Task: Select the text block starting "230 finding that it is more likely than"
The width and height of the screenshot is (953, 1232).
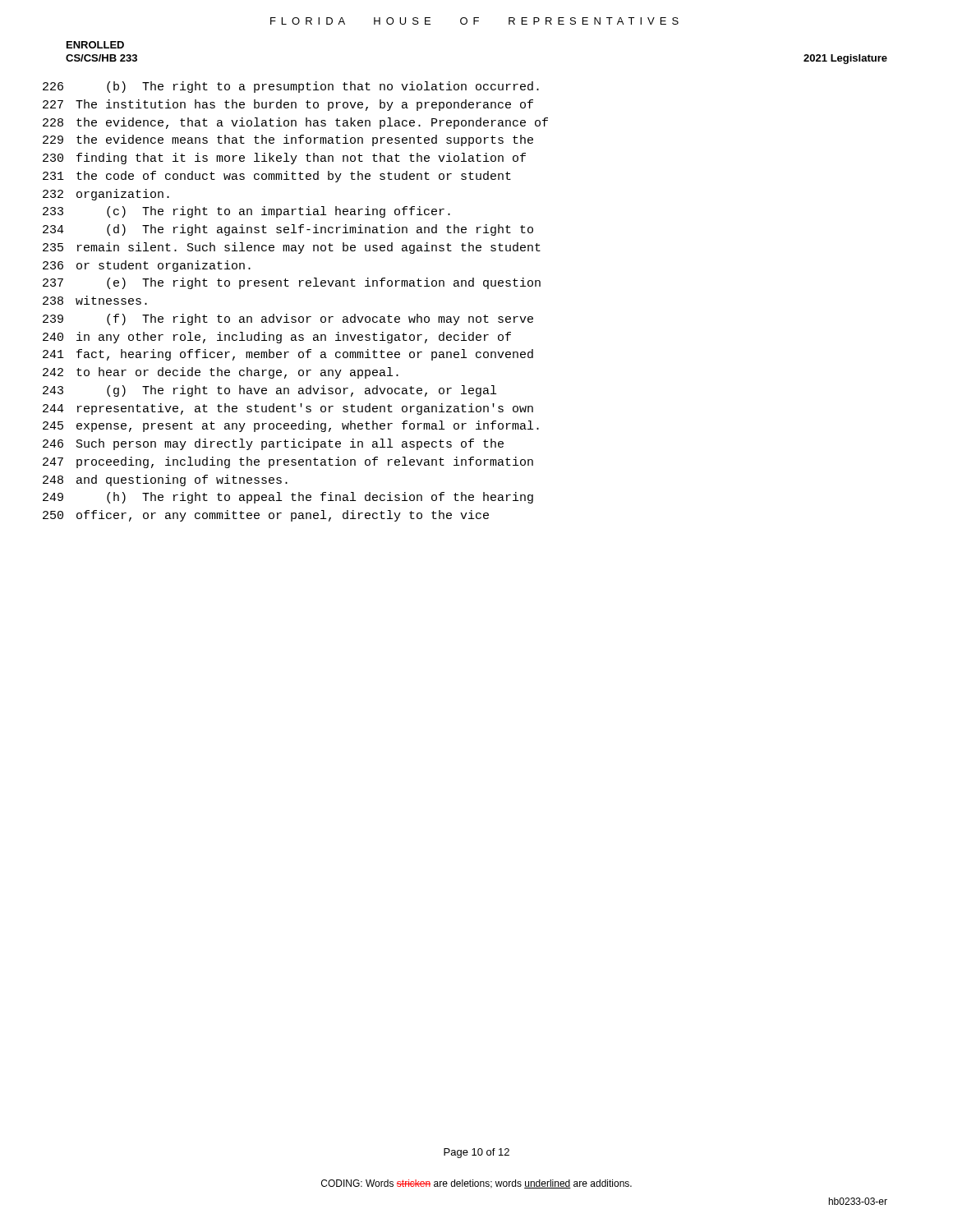Action: [x=468, y=159]
